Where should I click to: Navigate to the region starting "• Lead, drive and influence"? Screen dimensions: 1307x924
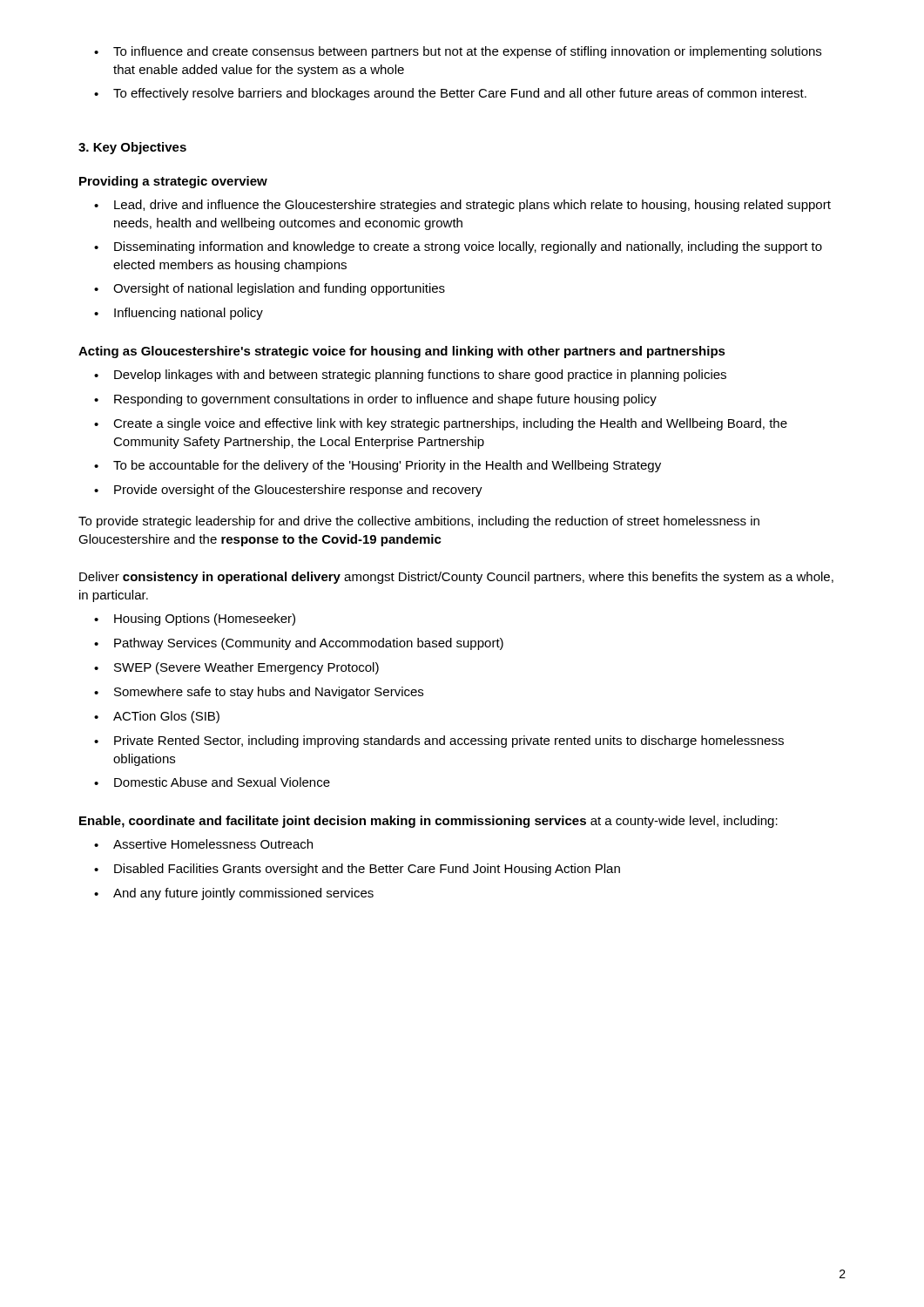pyautogui.click(x=470, y=213)
